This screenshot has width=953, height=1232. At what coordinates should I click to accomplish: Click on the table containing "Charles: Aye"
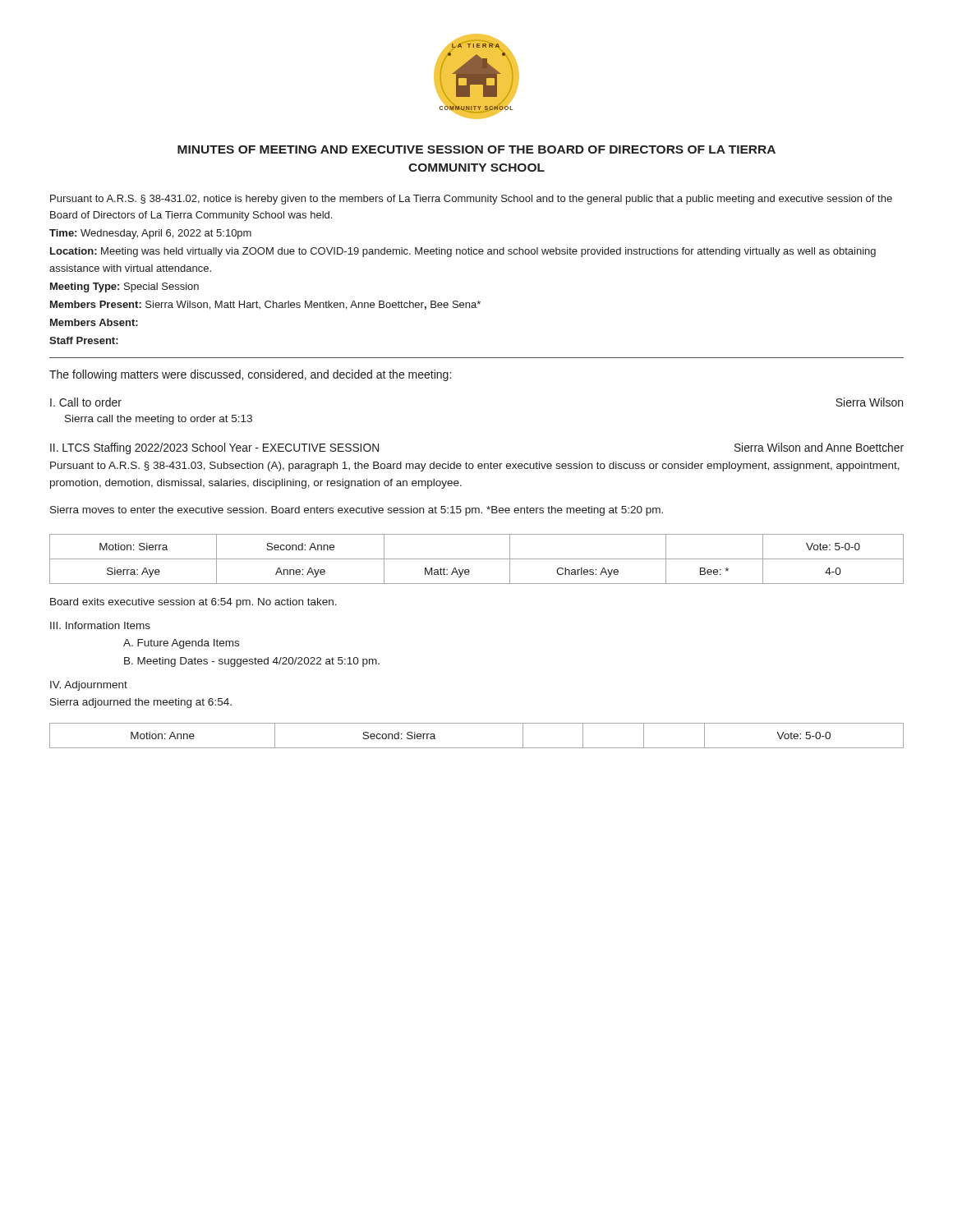(476, 559)
